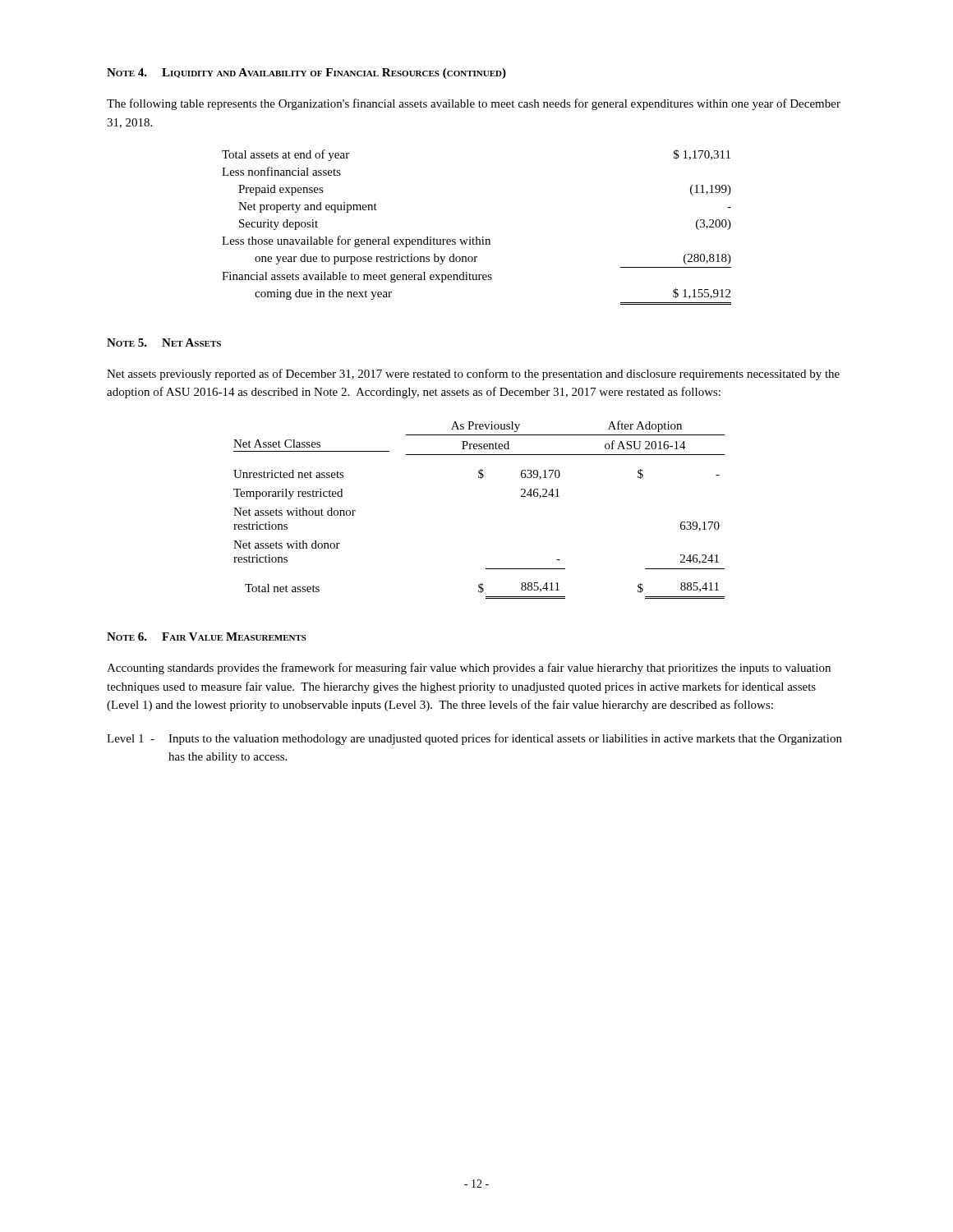
Task: Find the block on this page that starts "Net assets previously reported"
Action: pos(473,383)
